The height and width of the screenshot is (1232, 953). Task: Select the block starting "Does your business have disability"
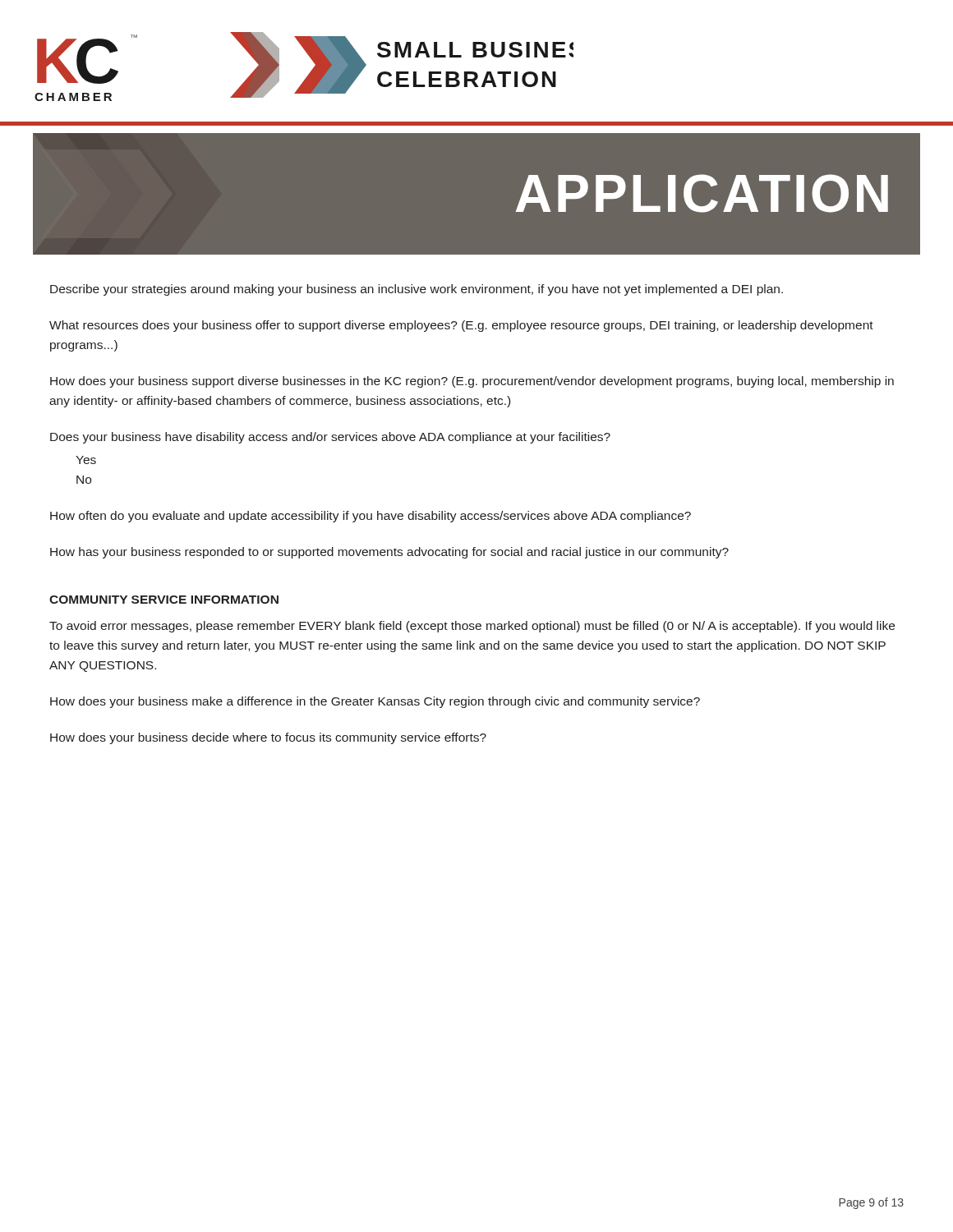point(330,437)
